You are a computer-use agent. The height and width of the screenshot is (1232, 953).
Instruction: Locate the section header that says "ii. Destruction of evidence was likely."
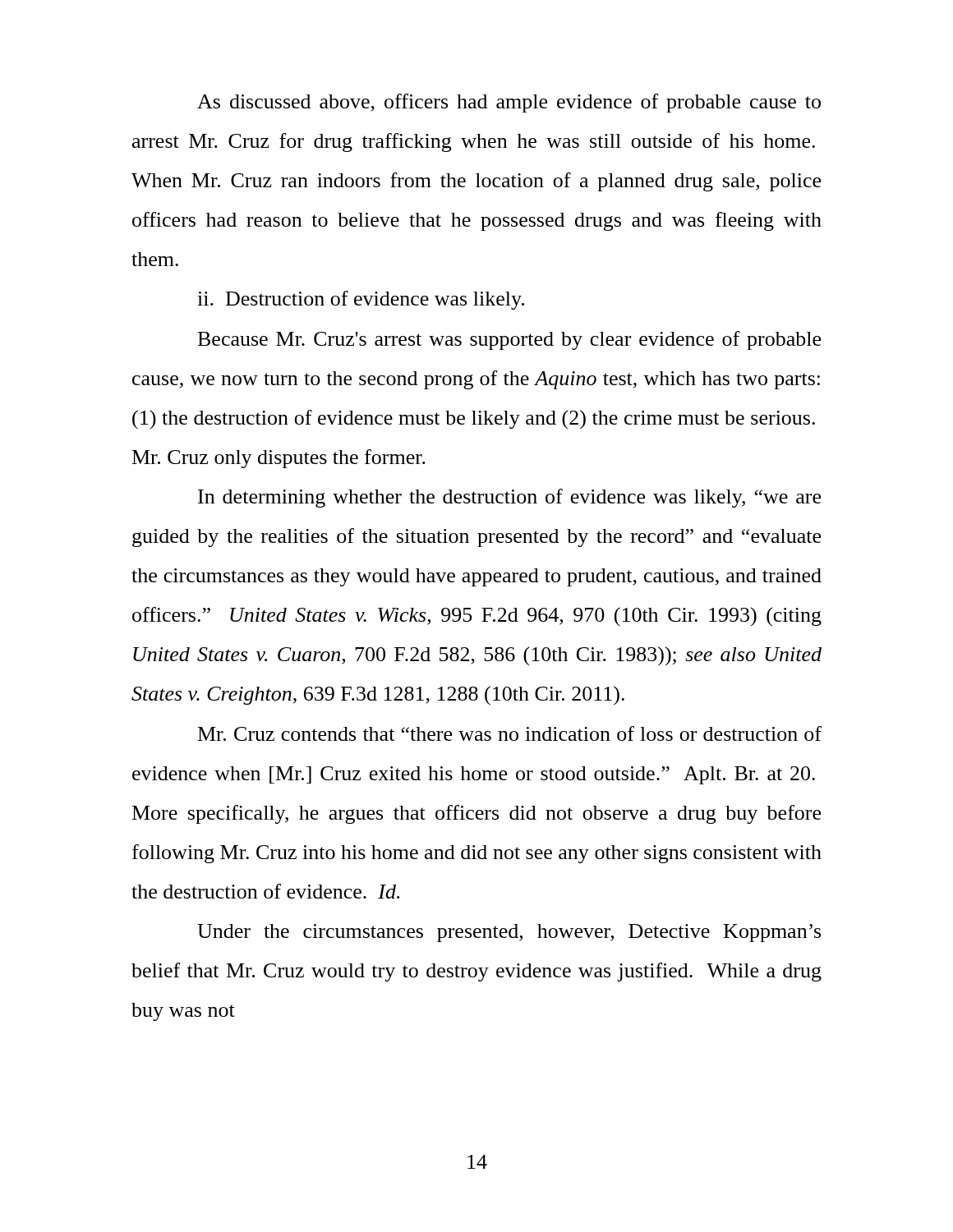tap(361, 299)
